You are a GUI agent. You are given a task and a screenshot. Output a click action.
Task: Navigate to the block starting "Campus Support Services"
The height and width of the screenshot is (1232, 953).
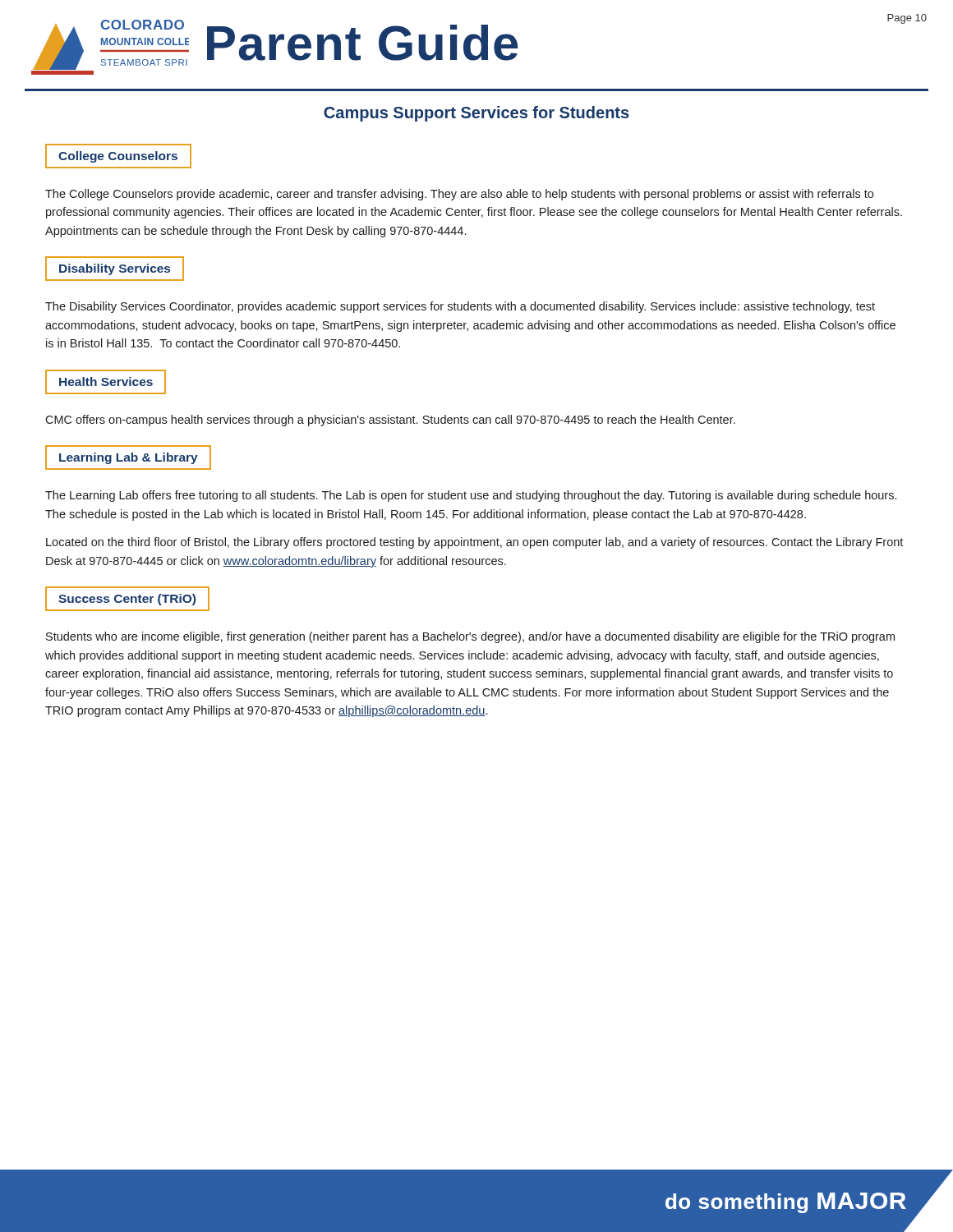tap(476, 113)
